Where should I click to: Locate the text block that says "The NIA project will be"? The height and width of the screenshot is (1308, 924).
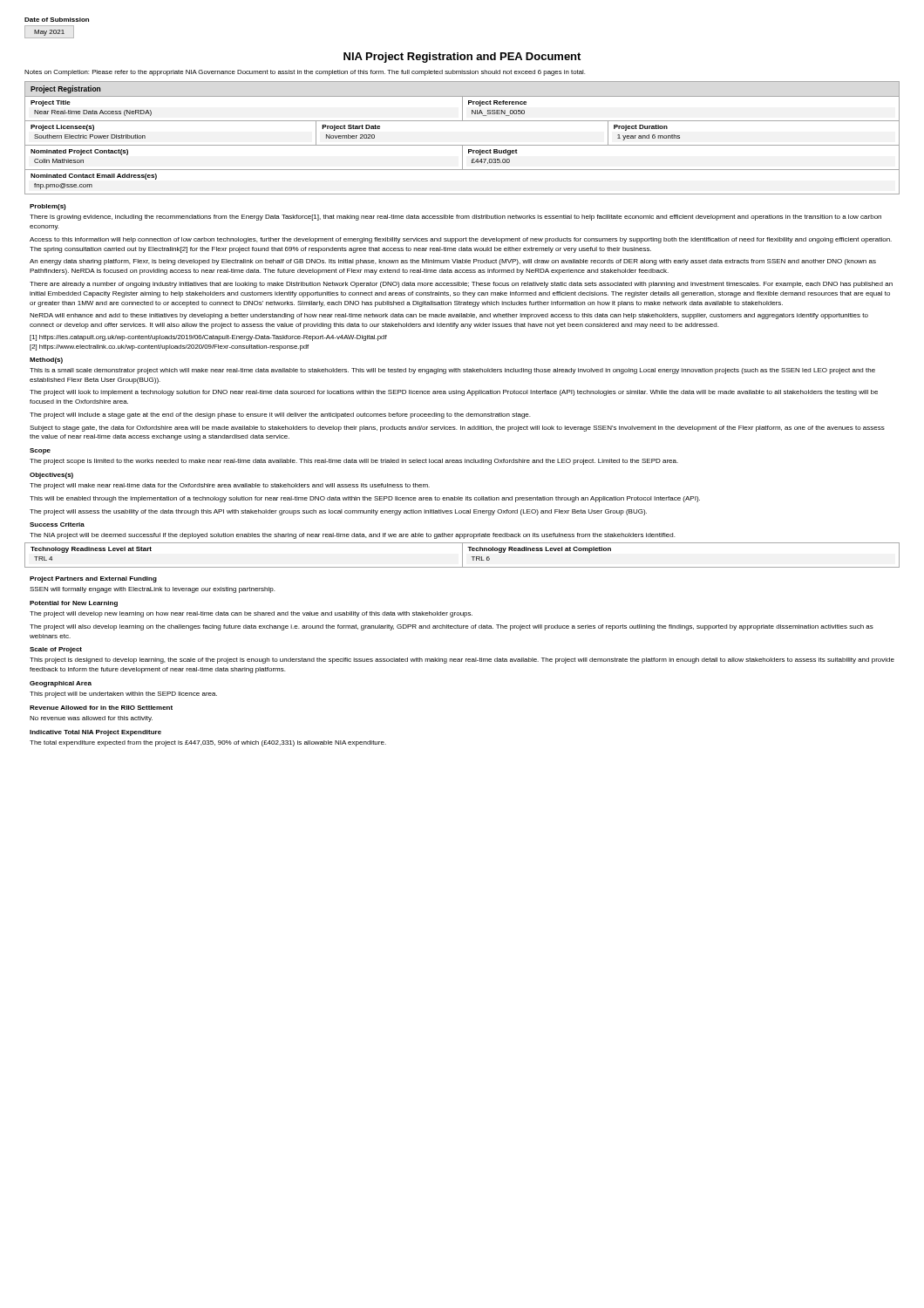click(x=353, y=535)
